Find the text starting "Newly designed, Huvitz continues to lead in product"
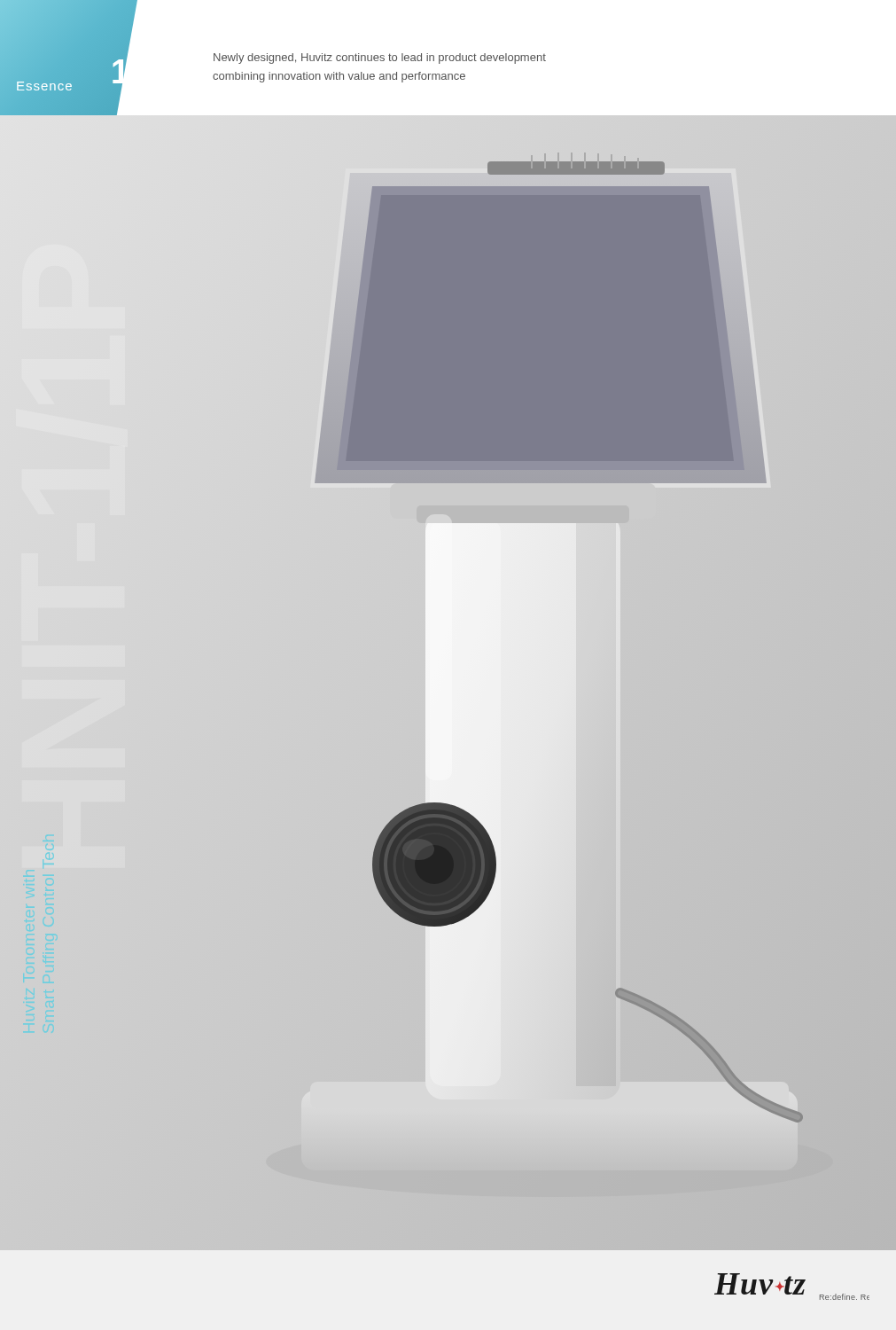Image resolution: width=896 pixels, height=1330 pixels. point(379,66)
